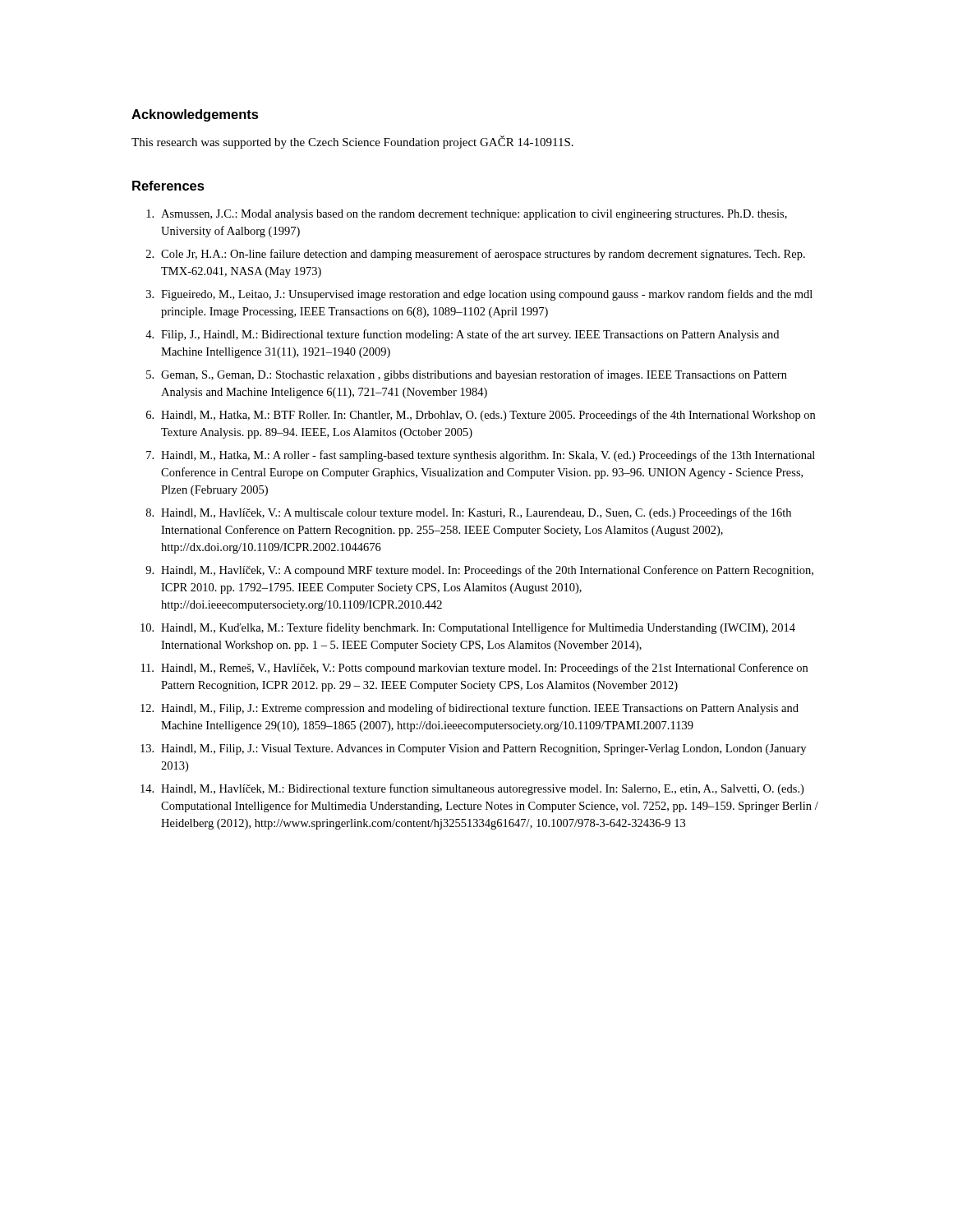Find the list item with the text "13. Haindl, M., Filip, J.: Visual"
The height and width of the screenshot is (1232, 953).
pos(476,757)
